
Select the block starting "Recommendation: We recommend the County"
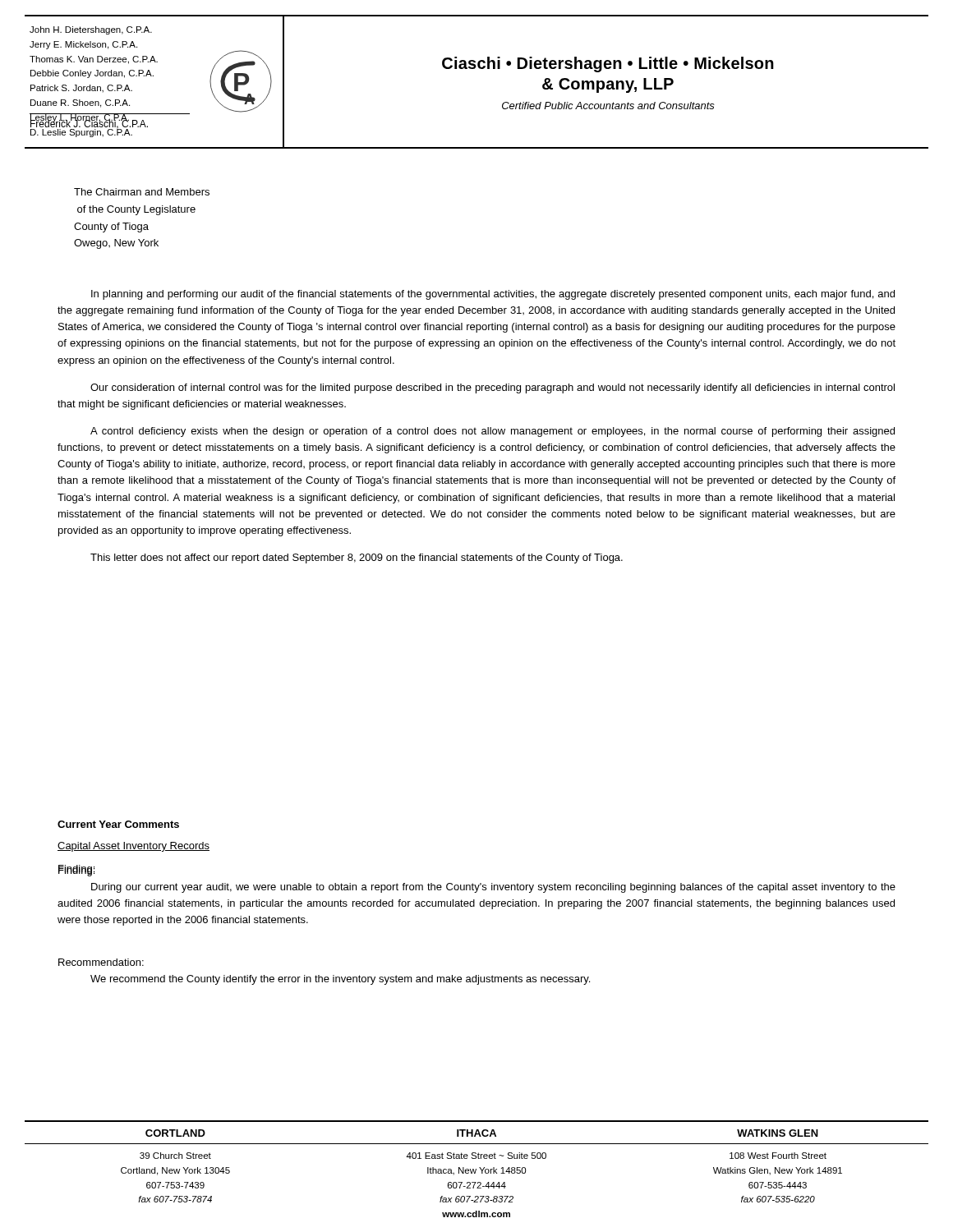click(x=476, y=971)
